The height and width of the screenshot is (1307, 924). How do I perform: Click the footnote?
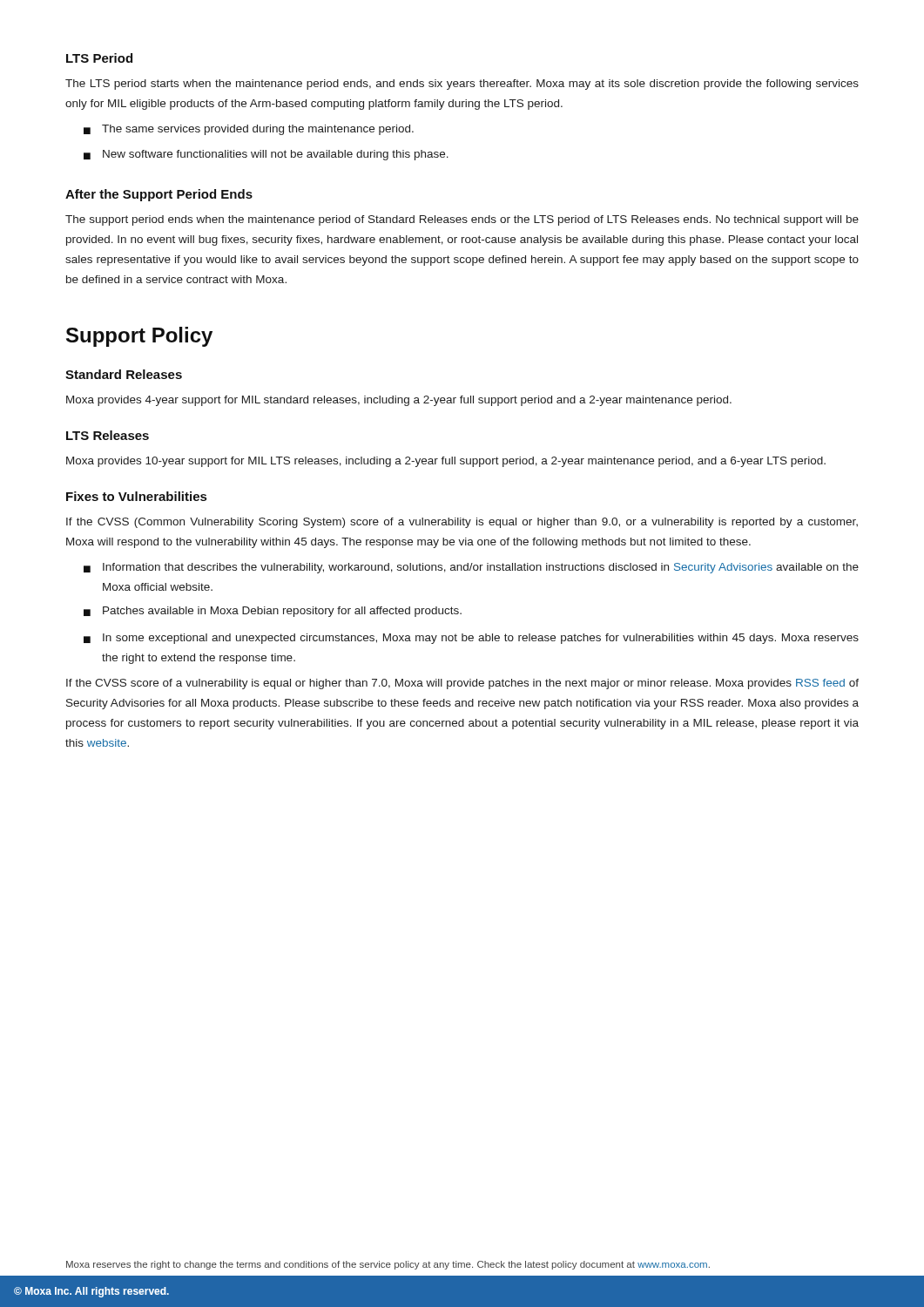(x=388, y=1264)
